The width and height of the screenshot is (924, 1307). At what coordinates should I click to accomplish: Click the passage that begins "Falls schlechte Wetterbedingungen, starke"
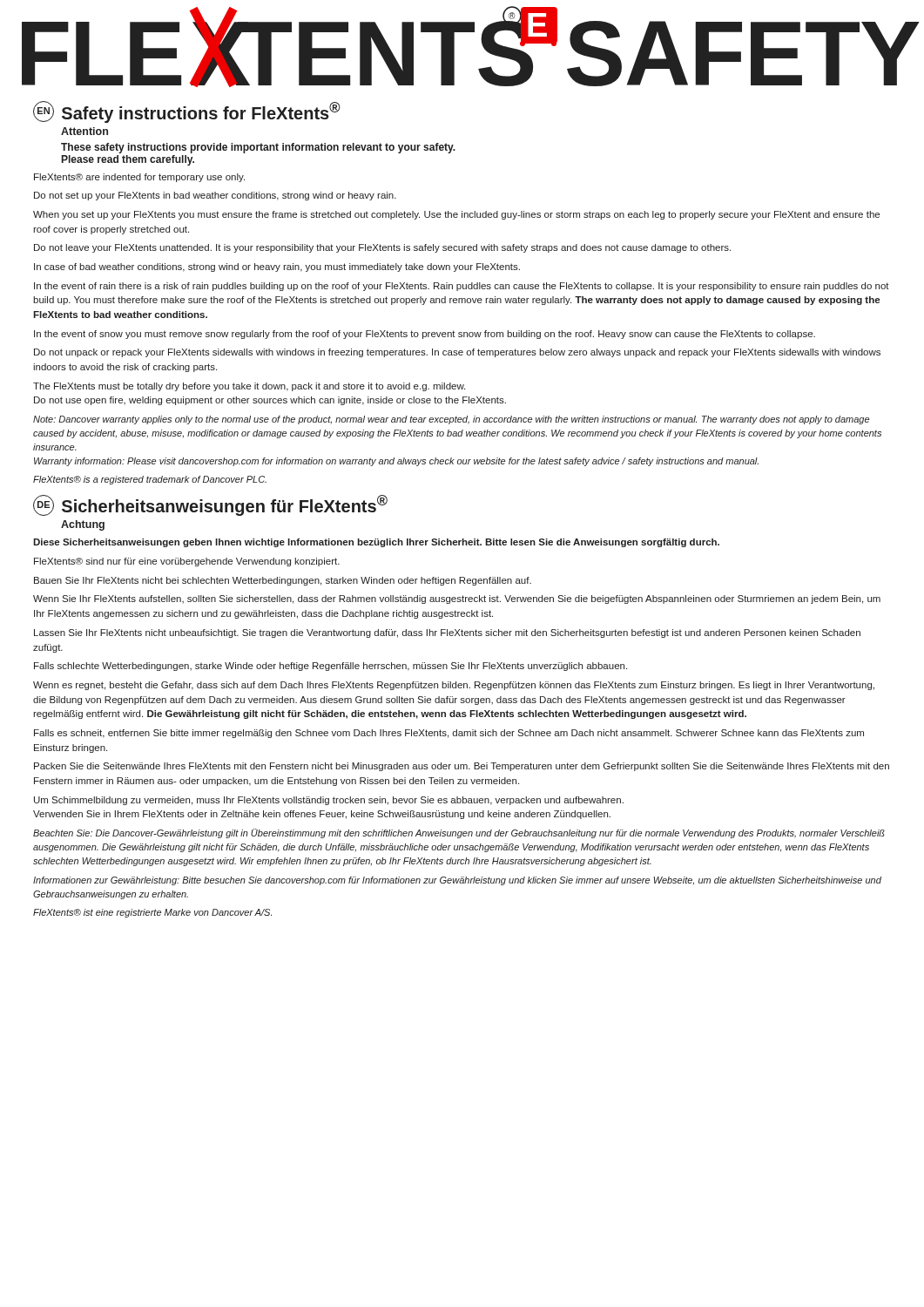[x=331, y=666]
